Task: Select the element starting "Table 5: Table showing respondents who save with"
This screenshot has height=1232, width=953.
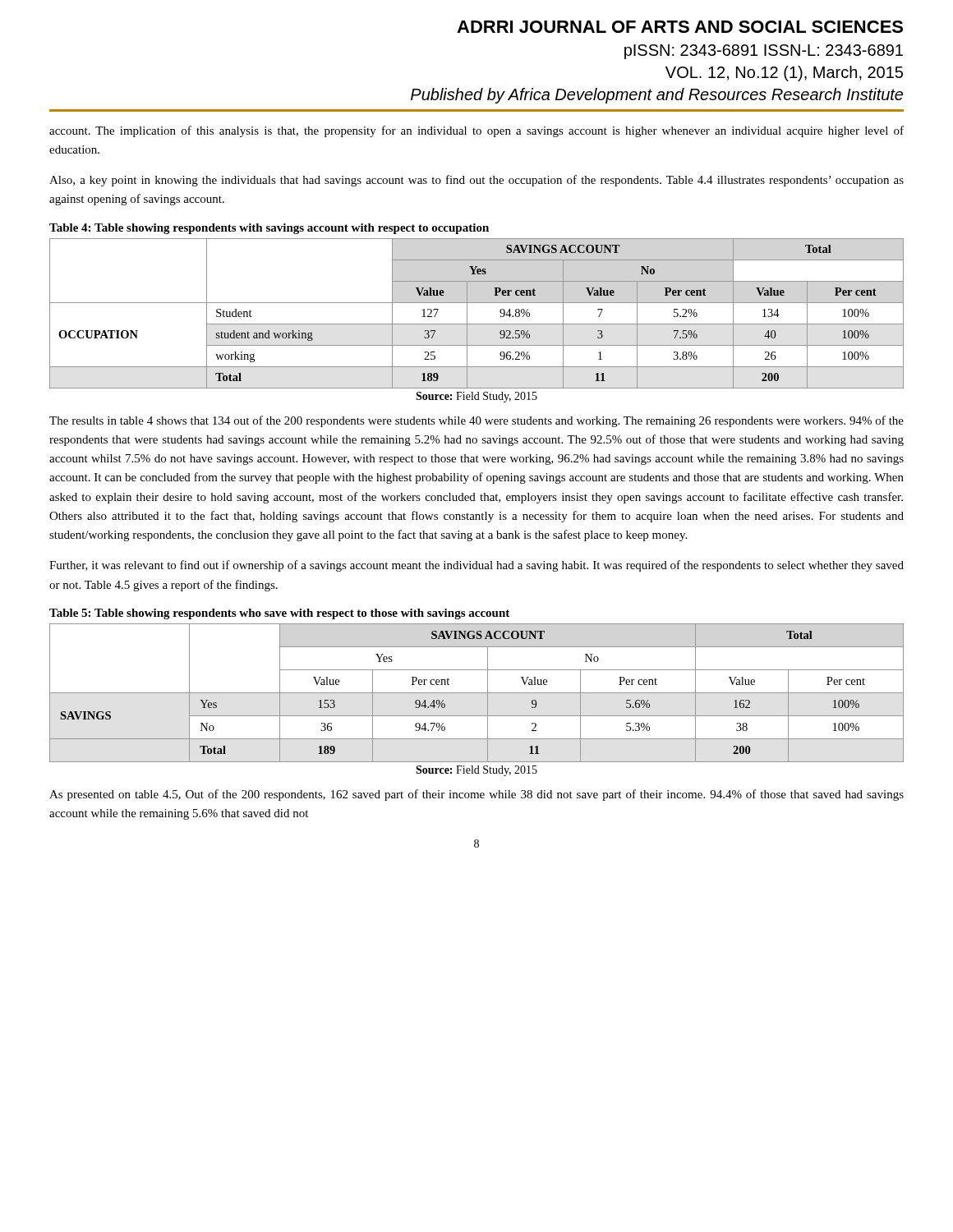Action: click(279, 613)
